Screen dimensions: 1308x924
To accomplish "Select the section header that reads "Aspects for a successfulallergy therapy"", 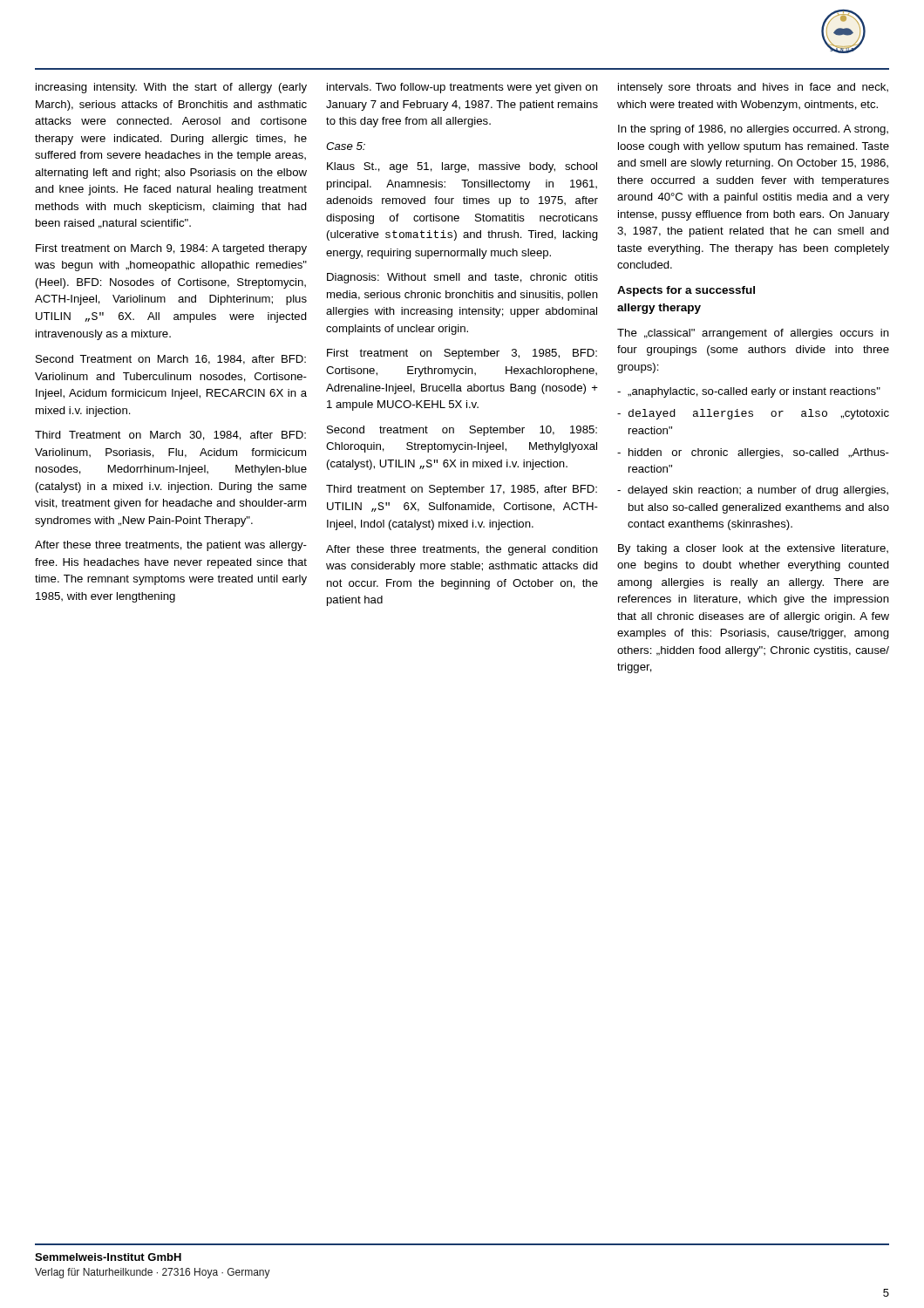I will click(686, 299).
